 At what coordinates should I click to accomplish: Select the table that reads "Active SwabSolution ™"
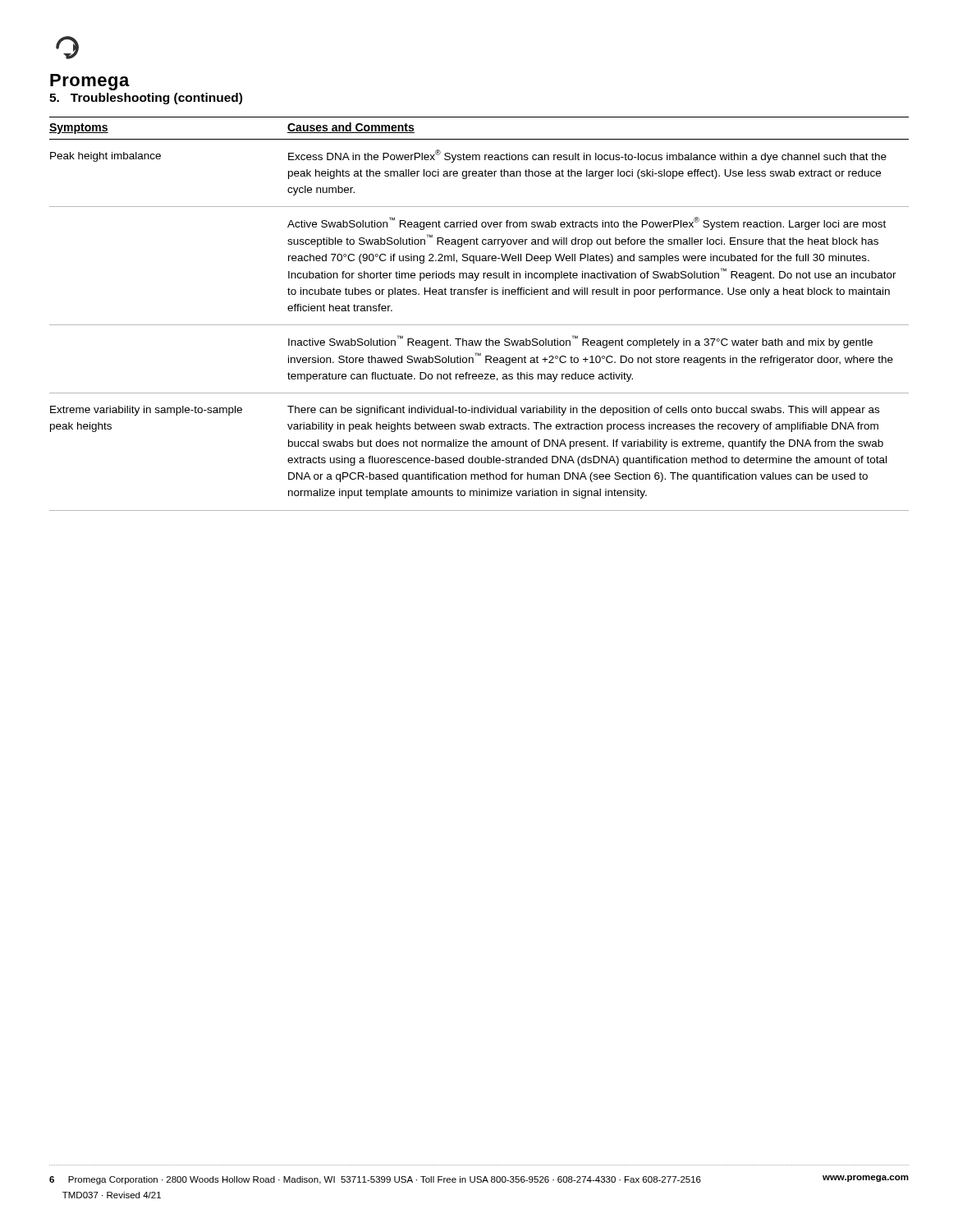(479, 314)
